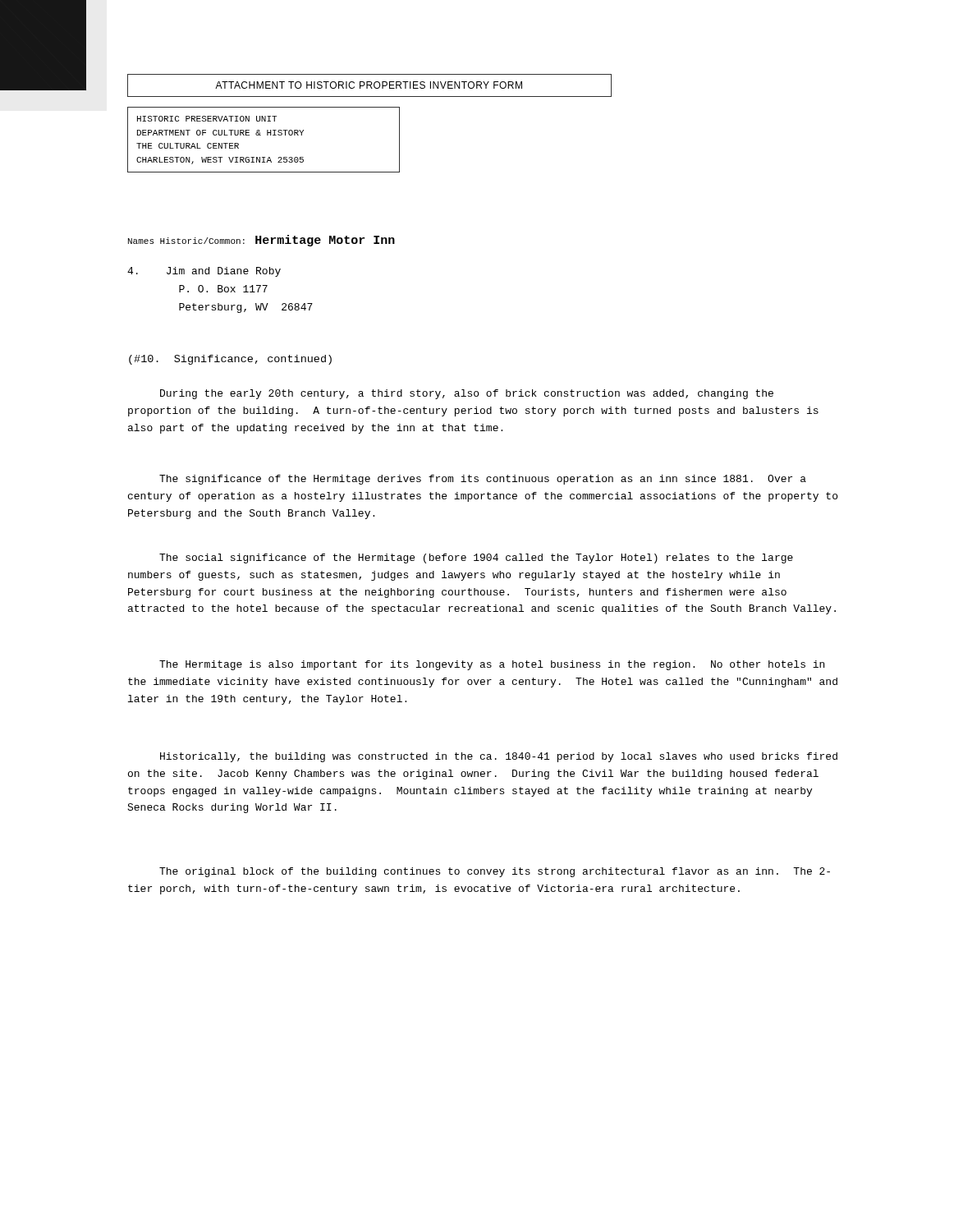Click the passage that begins "Jim and Diane"

click(x=220, y=290)
